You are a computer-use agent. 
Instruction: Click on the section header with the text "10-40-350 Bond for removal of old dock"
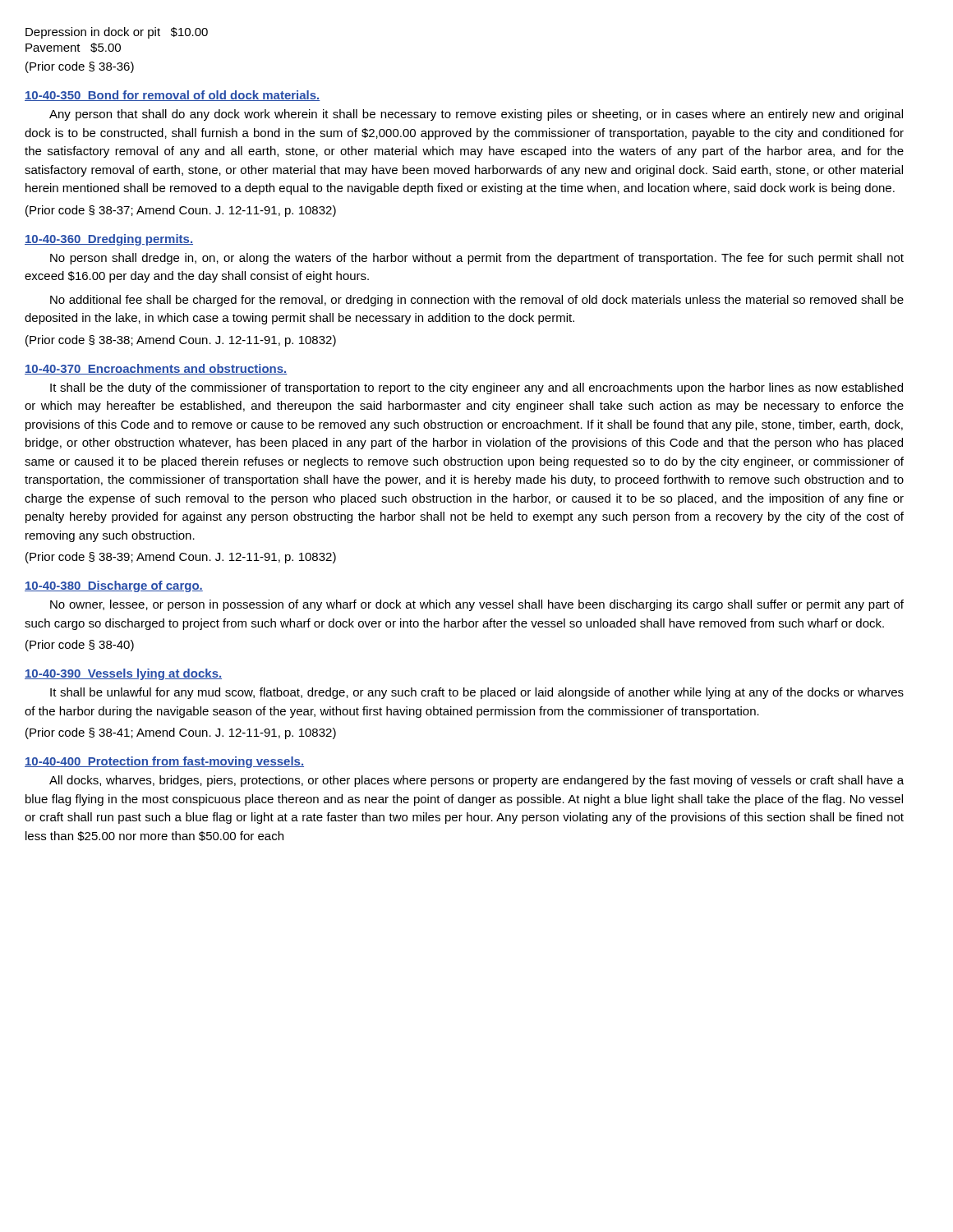click(x=172, y=95)
